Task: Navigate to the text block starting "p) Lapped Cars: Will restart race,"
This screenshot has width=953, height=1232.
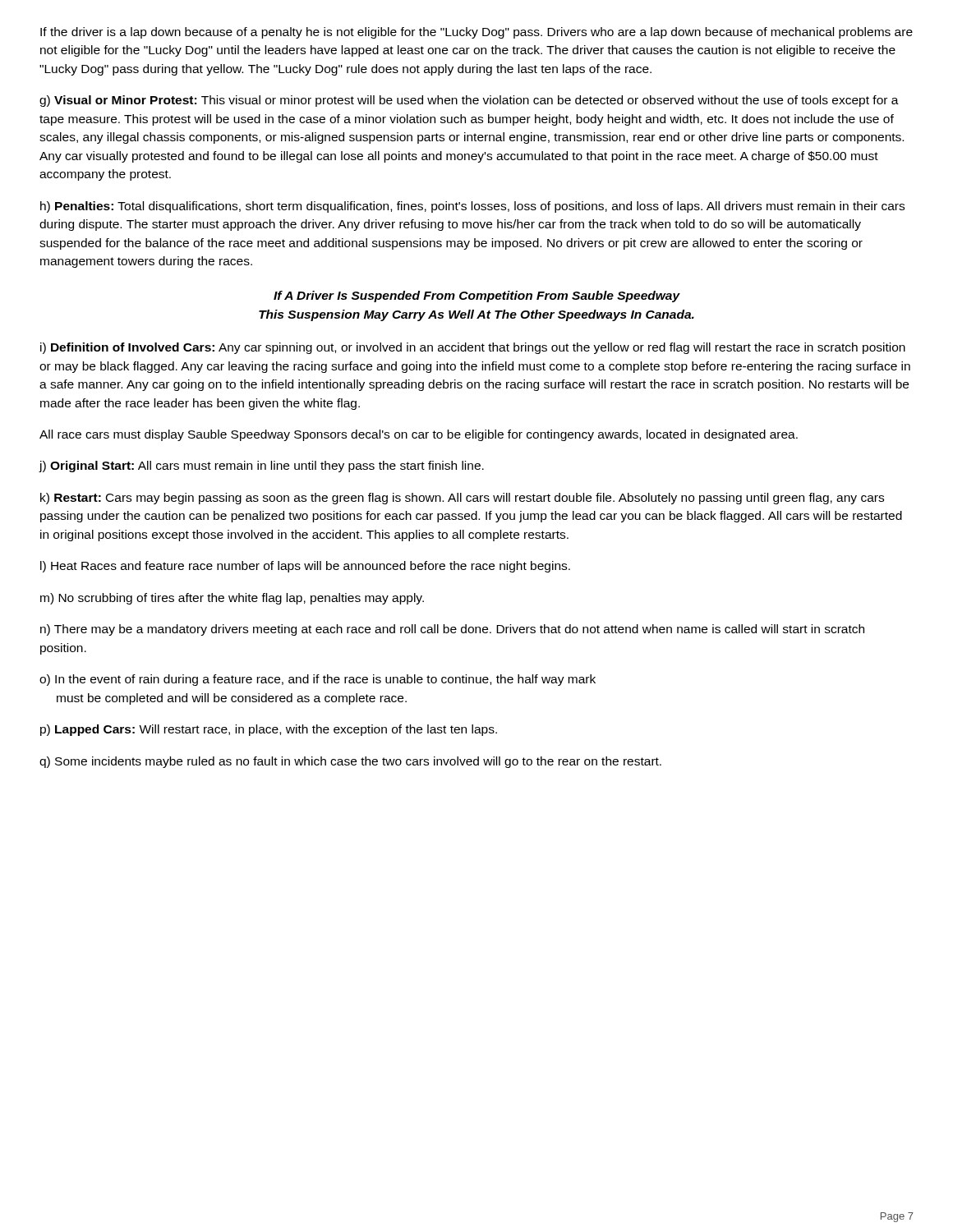Action: point(476,730)
